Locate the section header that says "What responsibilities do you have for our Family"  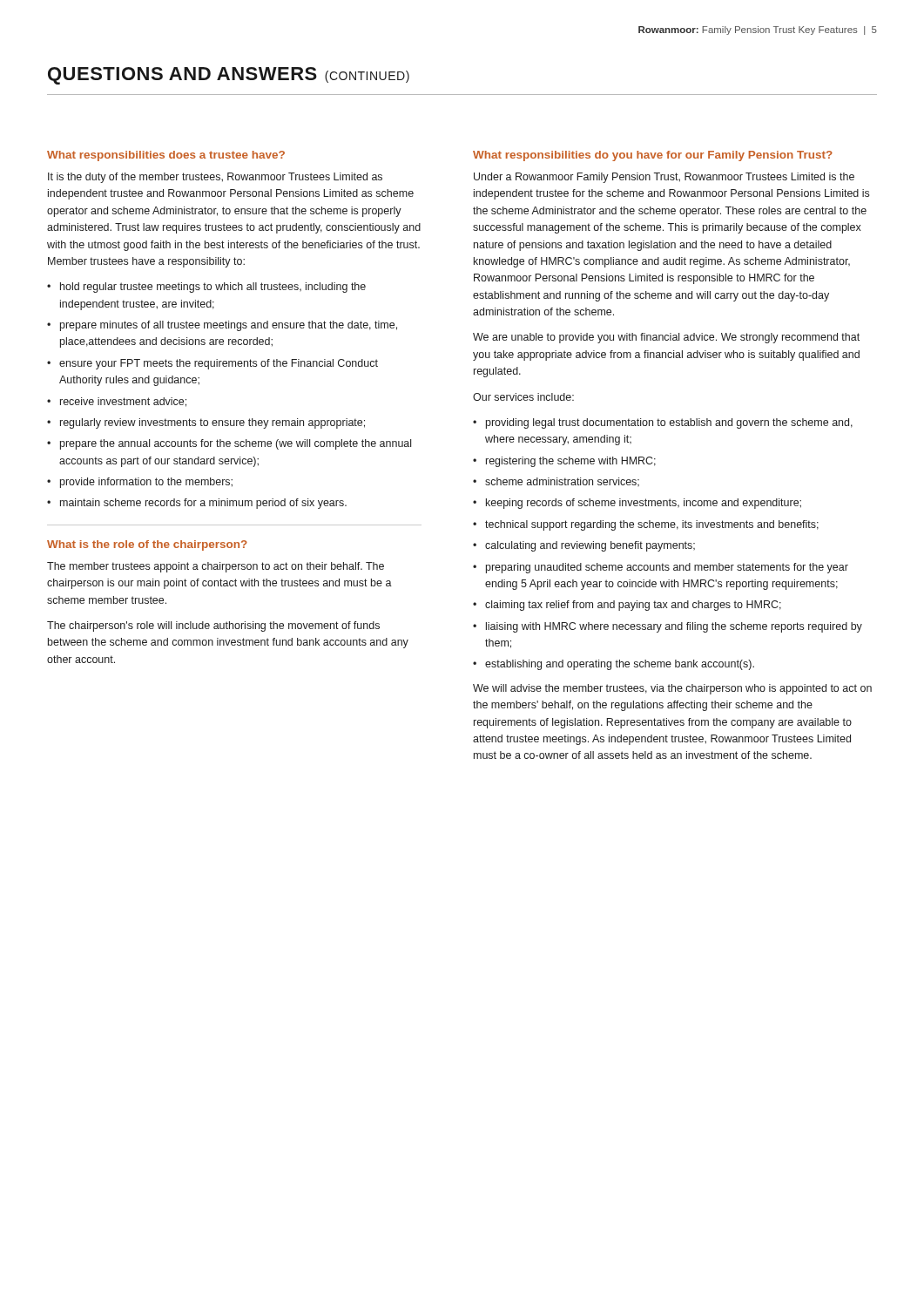(653, 155)
